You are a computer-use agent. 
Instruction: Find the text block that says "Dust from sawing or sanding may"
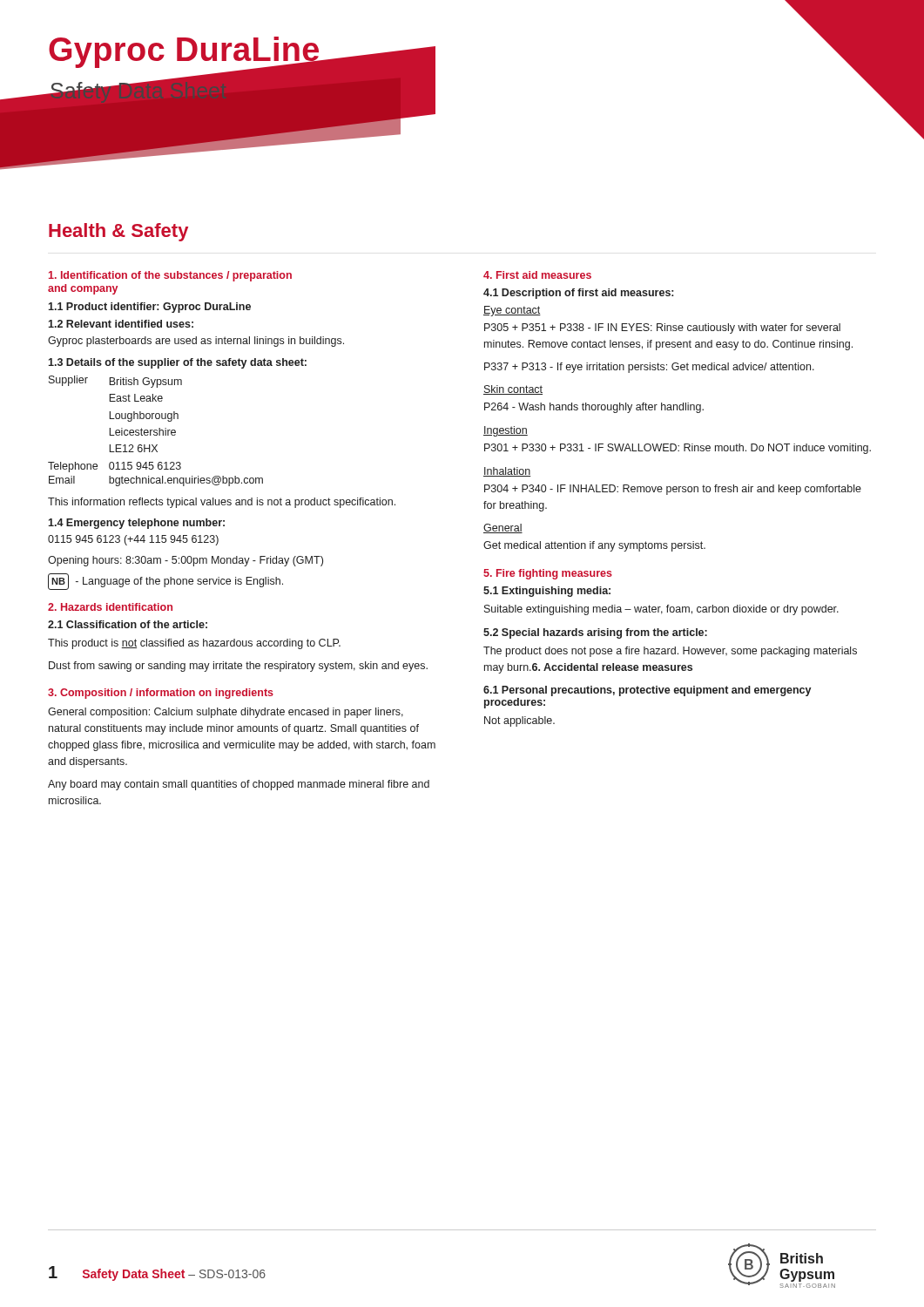coord(238,665)
